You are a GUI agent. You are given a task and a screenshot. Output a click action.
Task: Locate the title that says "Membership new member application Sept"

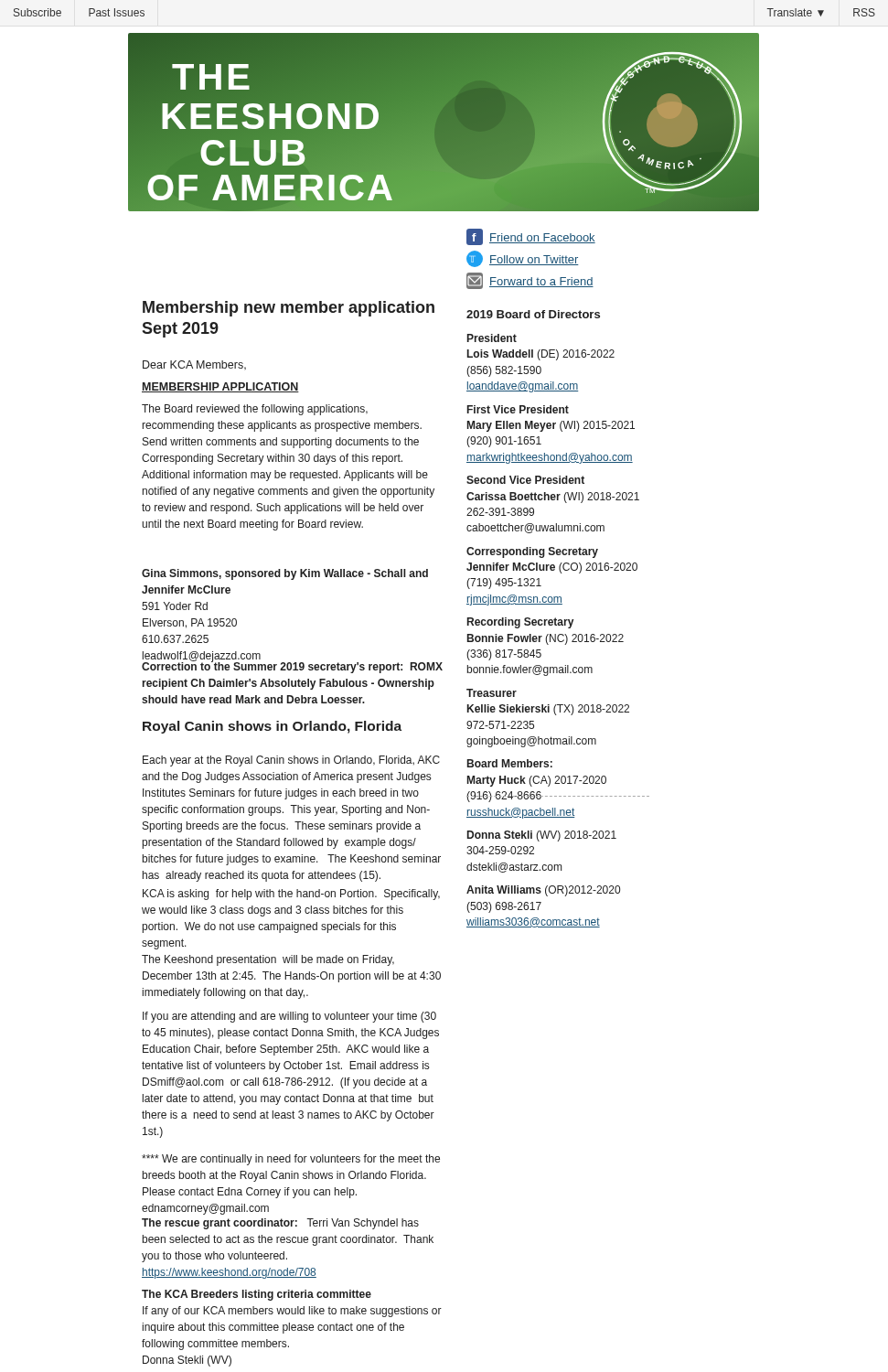(x=289, y=318)
